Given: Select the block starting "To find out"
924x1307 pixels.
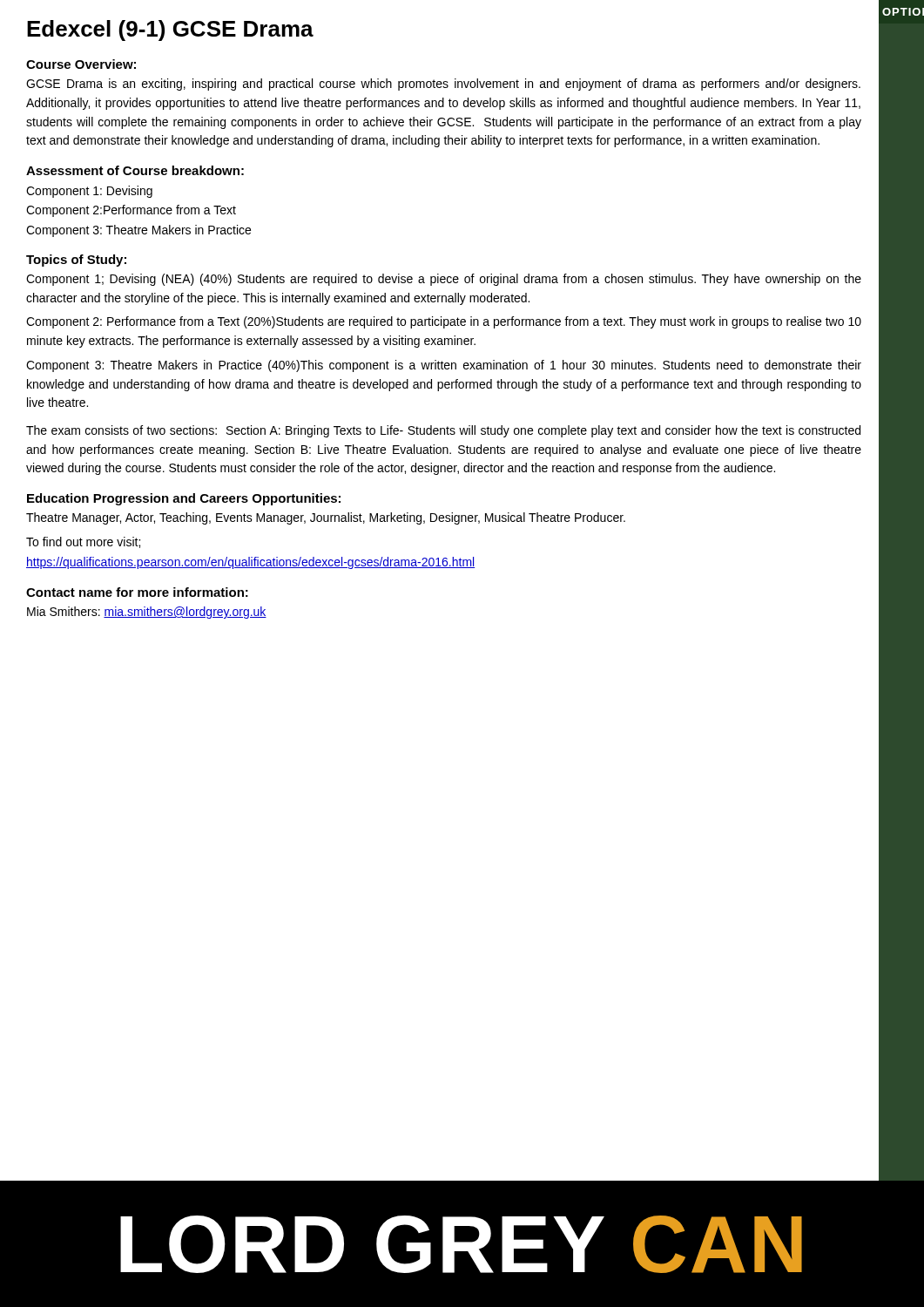Looking at the screenshot, I should coord(83,542).
